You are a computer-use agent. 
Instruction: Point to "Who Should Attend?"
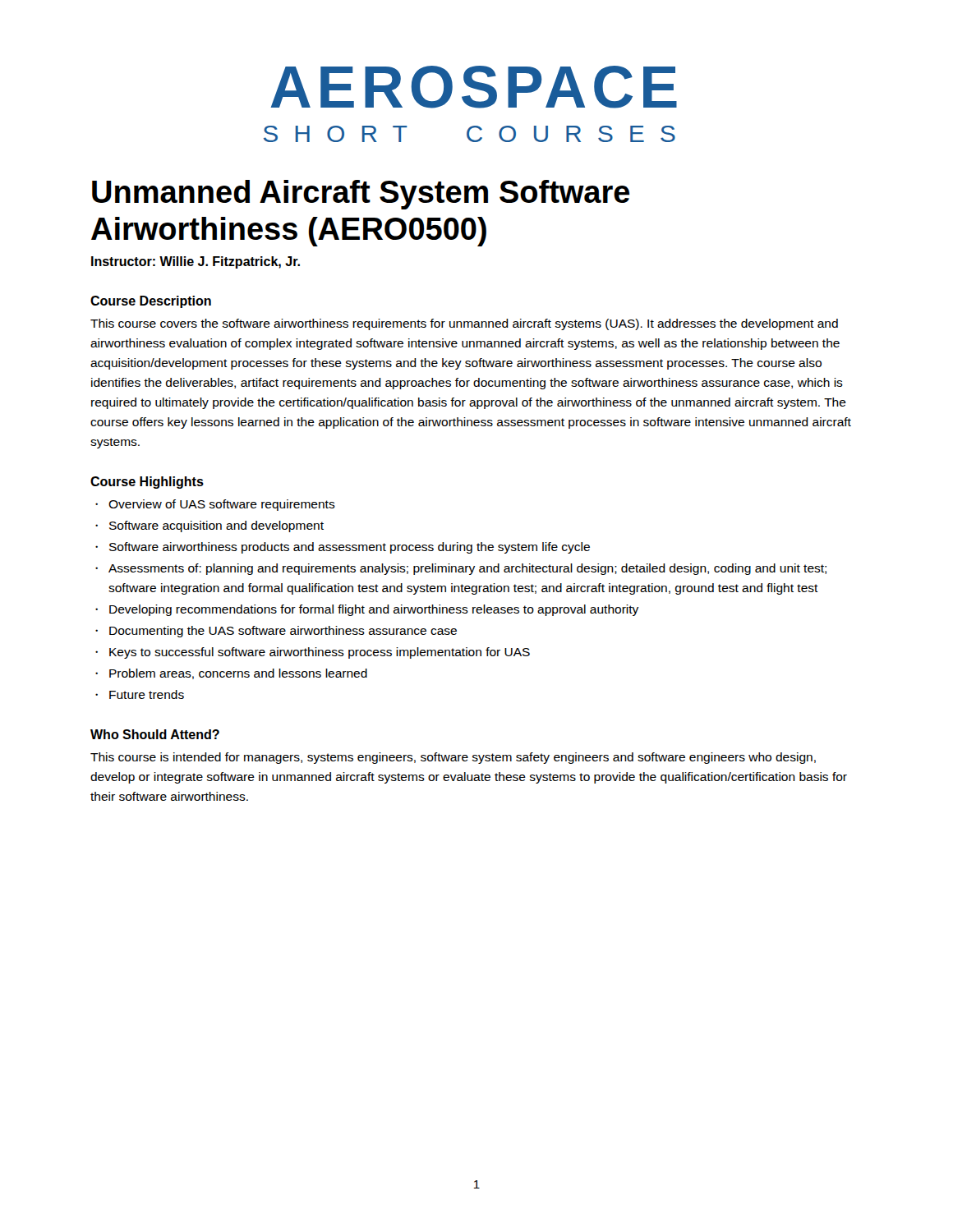click(x=155, y=735)
